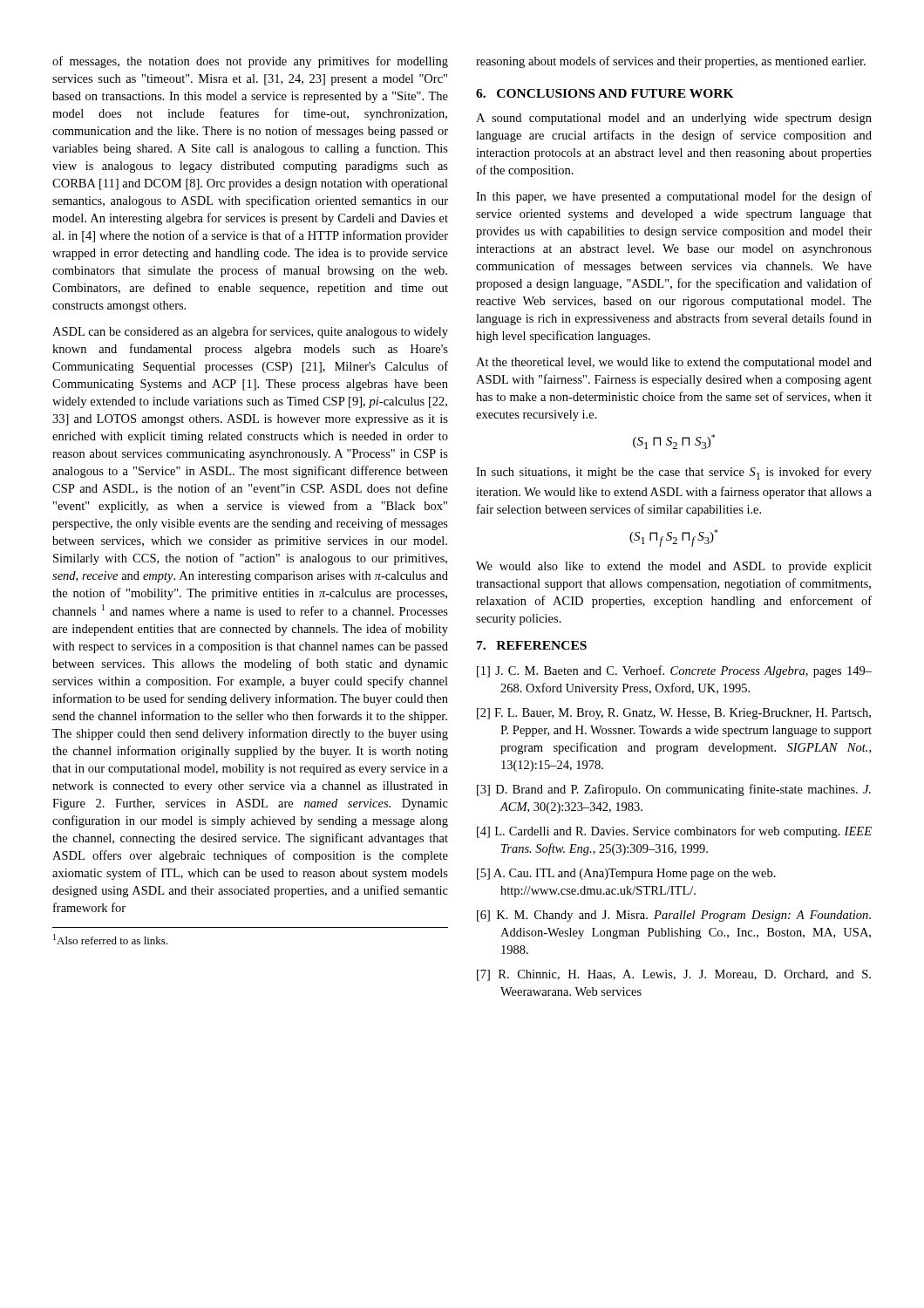Find the section header with the text "7. REFERENCES"

[531, 645]
